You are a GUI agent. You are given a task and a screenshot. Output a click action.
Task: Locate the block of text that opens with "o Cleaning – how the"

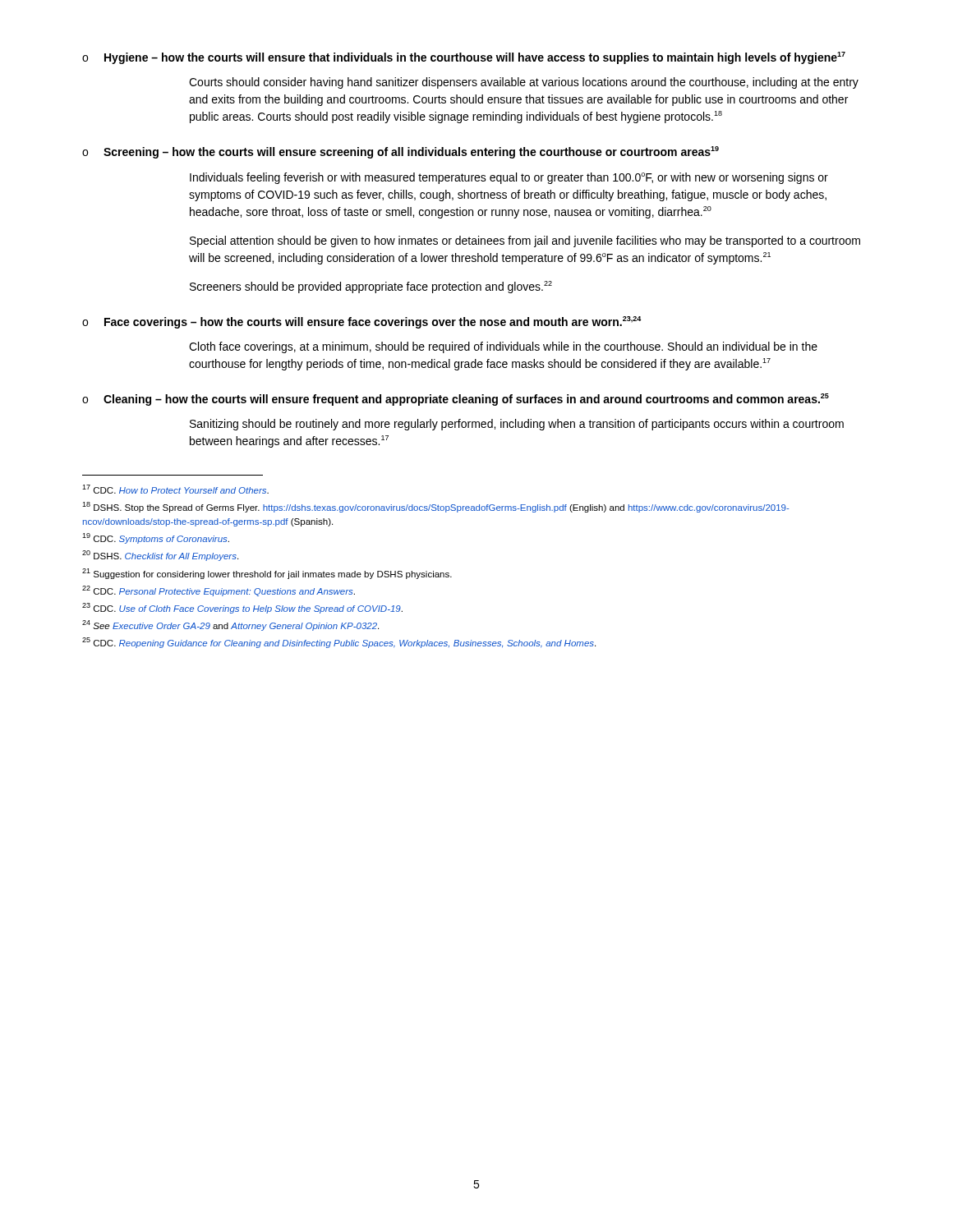click(x=476, y=420)
